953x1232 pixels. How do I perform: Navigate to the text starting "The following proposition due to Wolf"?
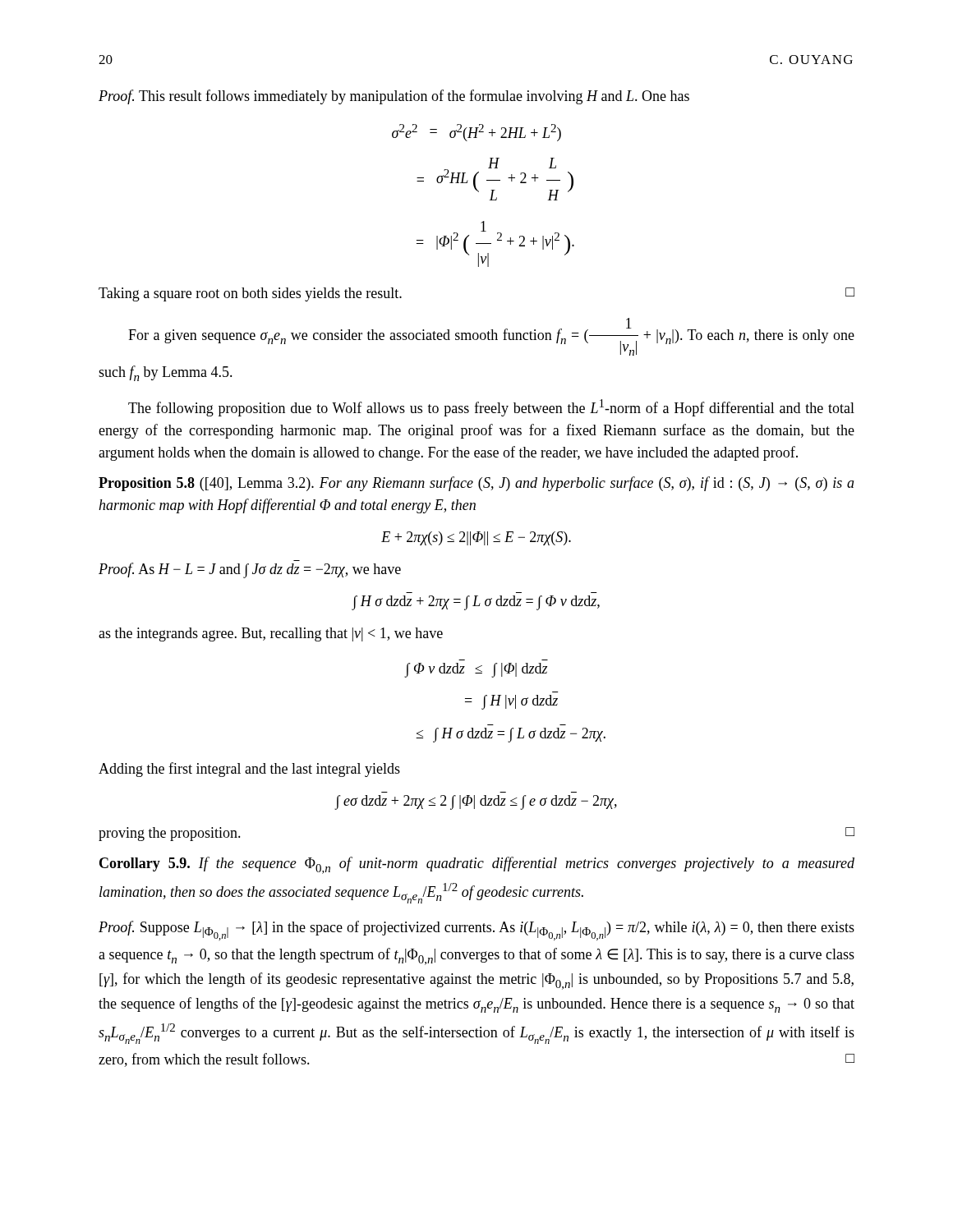coord(476,429)
